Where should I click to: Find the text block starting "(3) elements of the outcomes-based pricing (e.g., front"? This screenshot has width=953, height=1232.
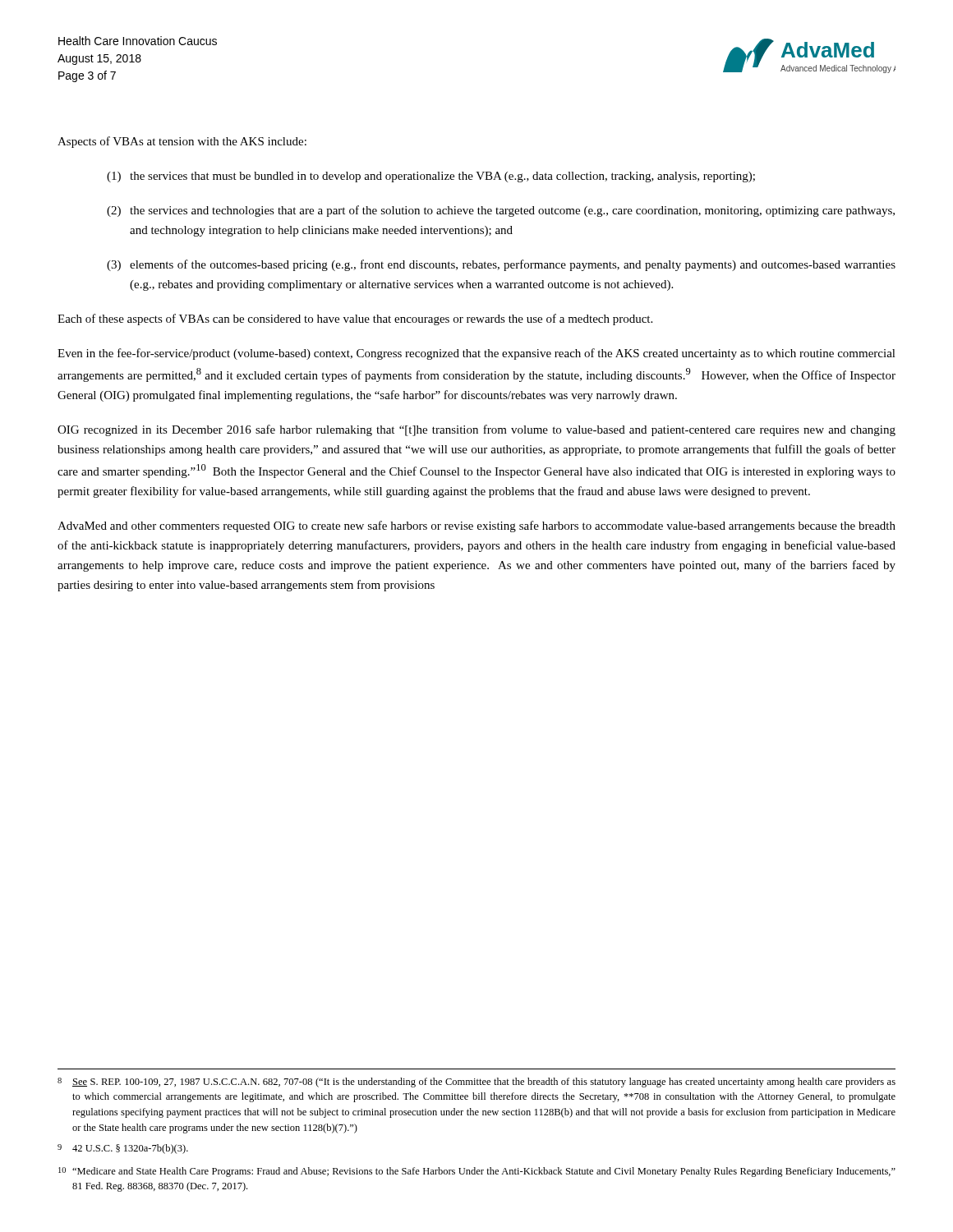point(501,274)
